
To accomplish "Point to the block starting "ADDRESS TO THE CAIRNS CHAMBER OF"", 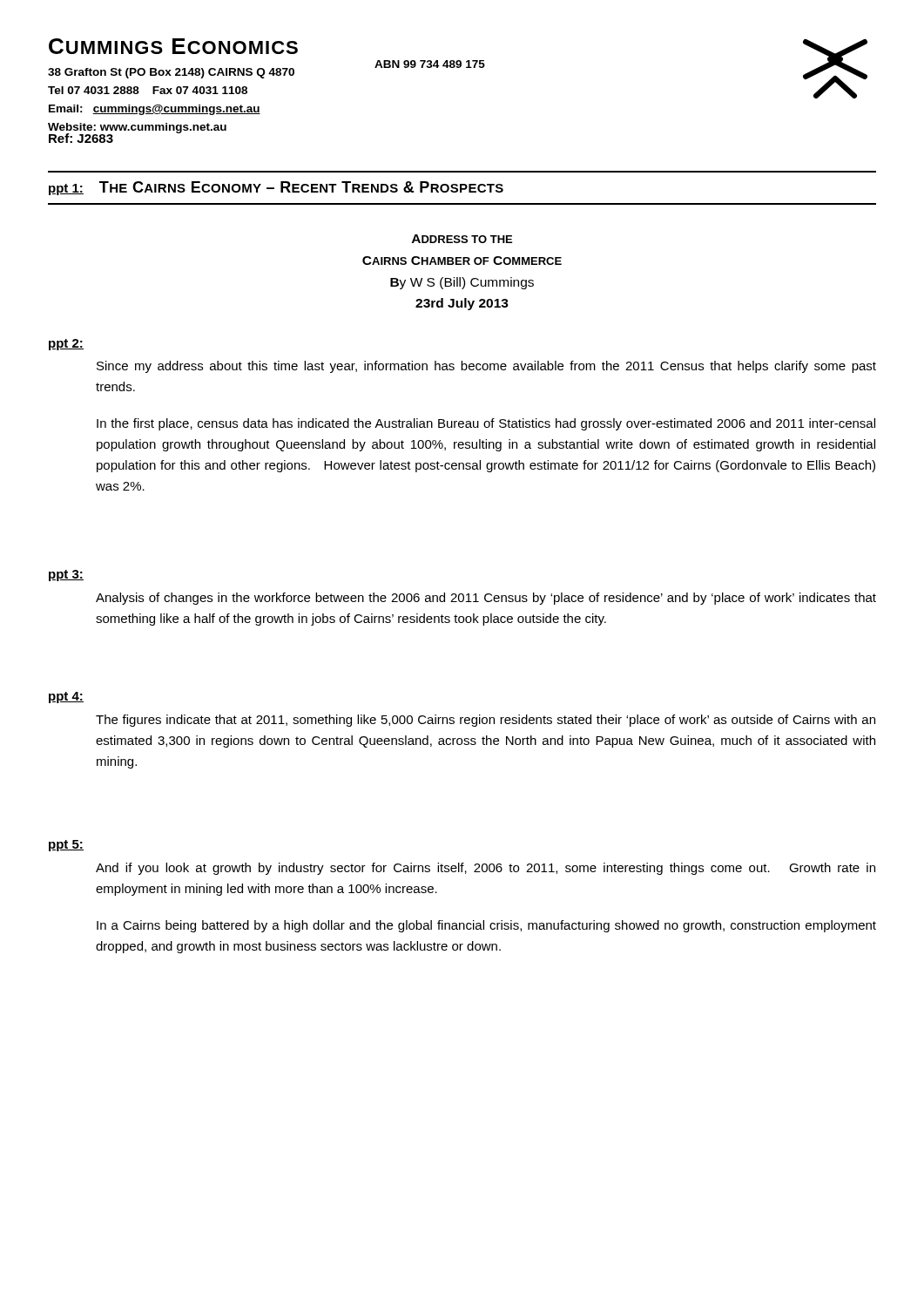I will coord(462,272).
